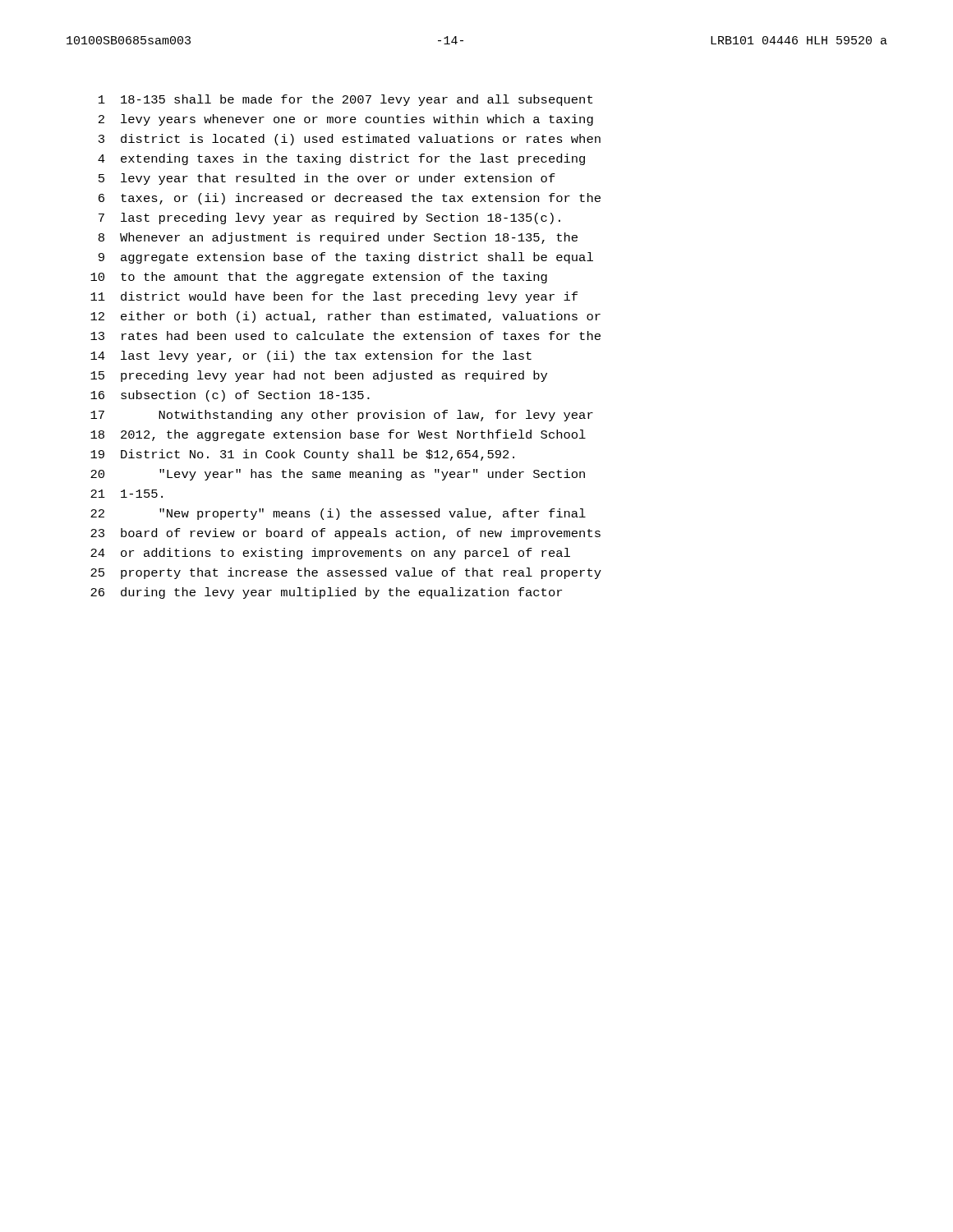Locate the text starting "22 "New property""
The width and height of the screenshot is (953, 1232).
tap(476, 554)
